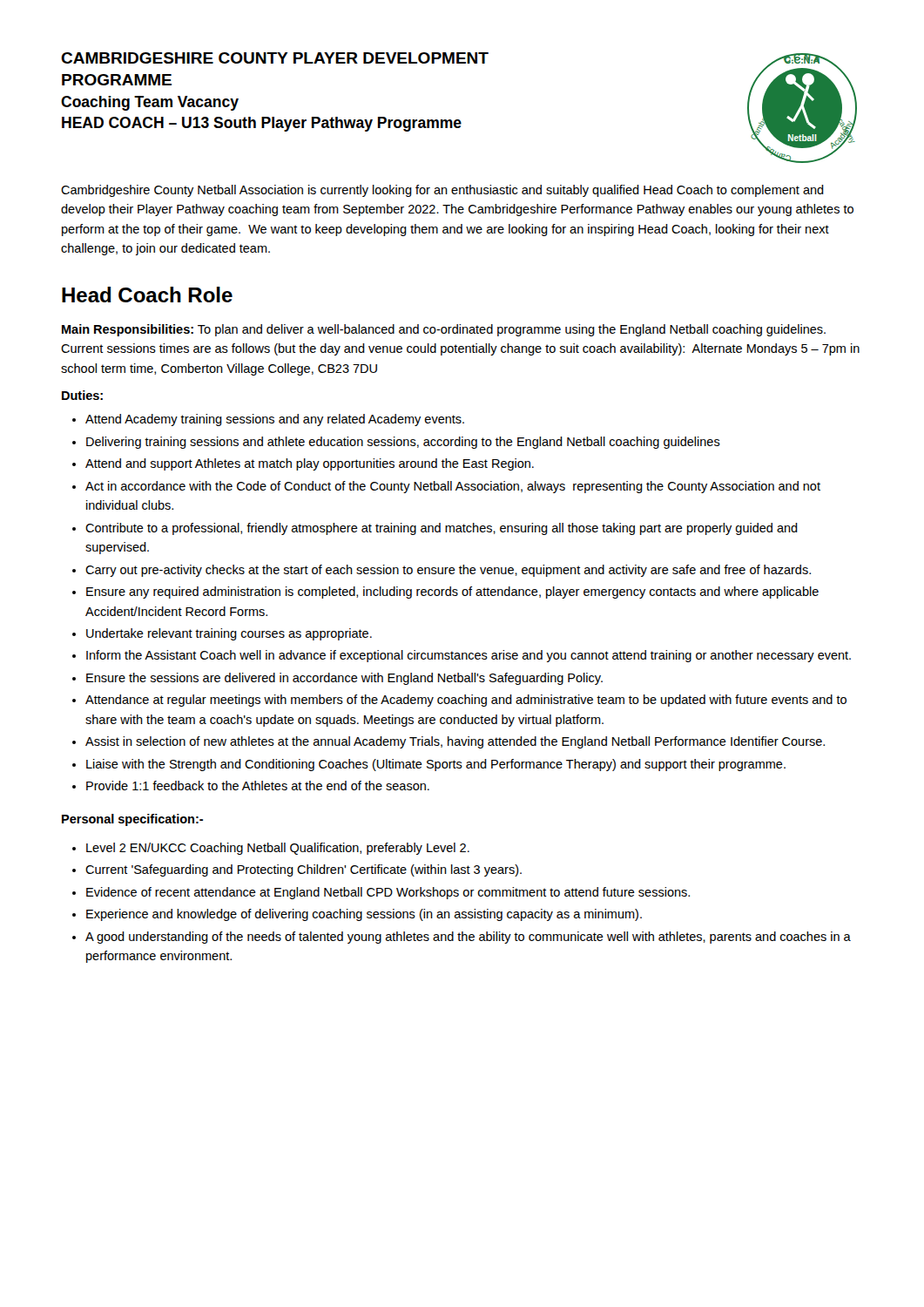924x1307 pixels.
Task: Select the element starting "Attendance at regular meetings with members of the"
Action: pos(466,710)
